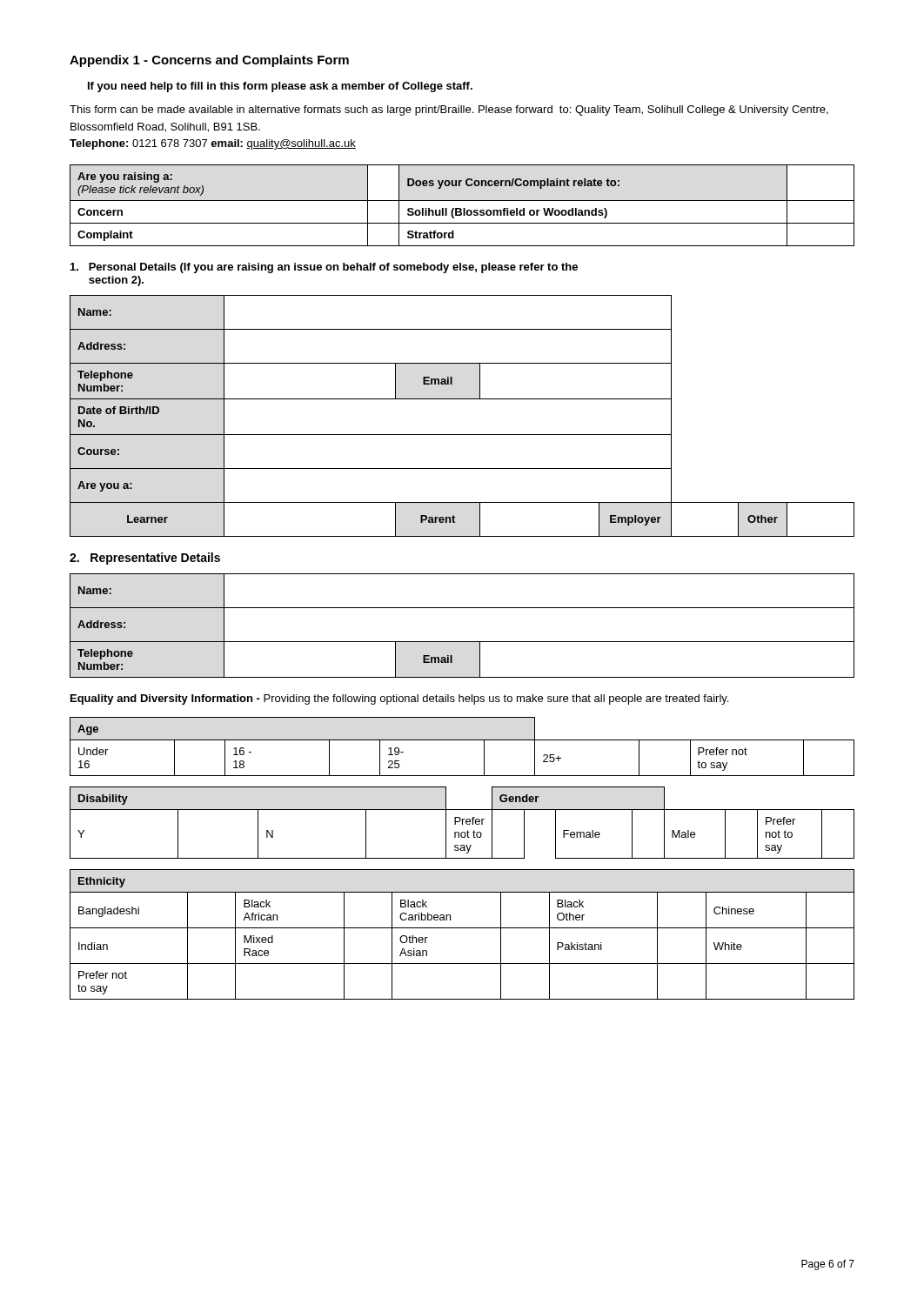
Task: Locate the table with the text "Under 16"
Action: point(462,746)
